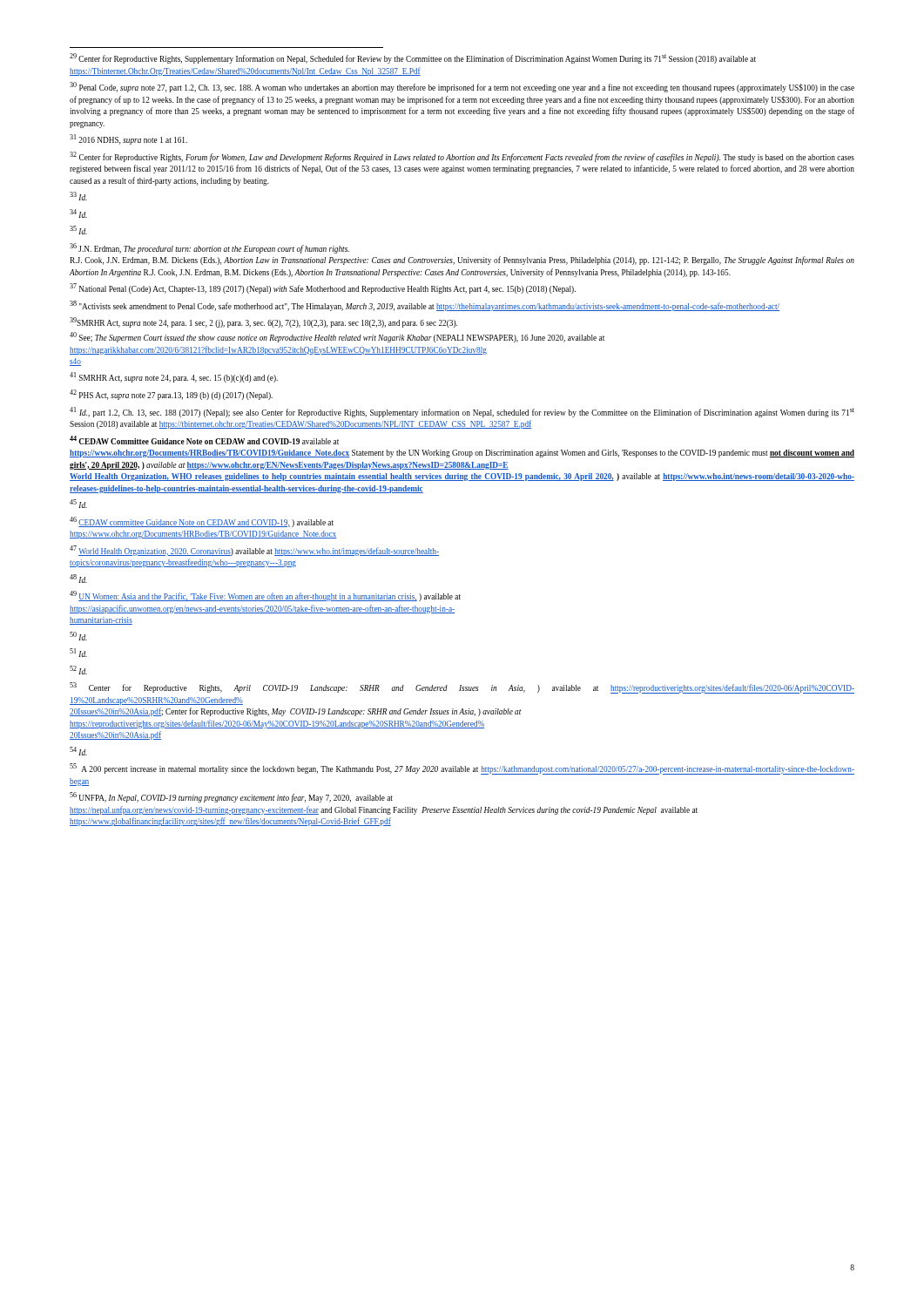Viewport: 924px width, 1307px height.
Task: Find "52 Id." on this page
Action: click(x=79, y=670)
